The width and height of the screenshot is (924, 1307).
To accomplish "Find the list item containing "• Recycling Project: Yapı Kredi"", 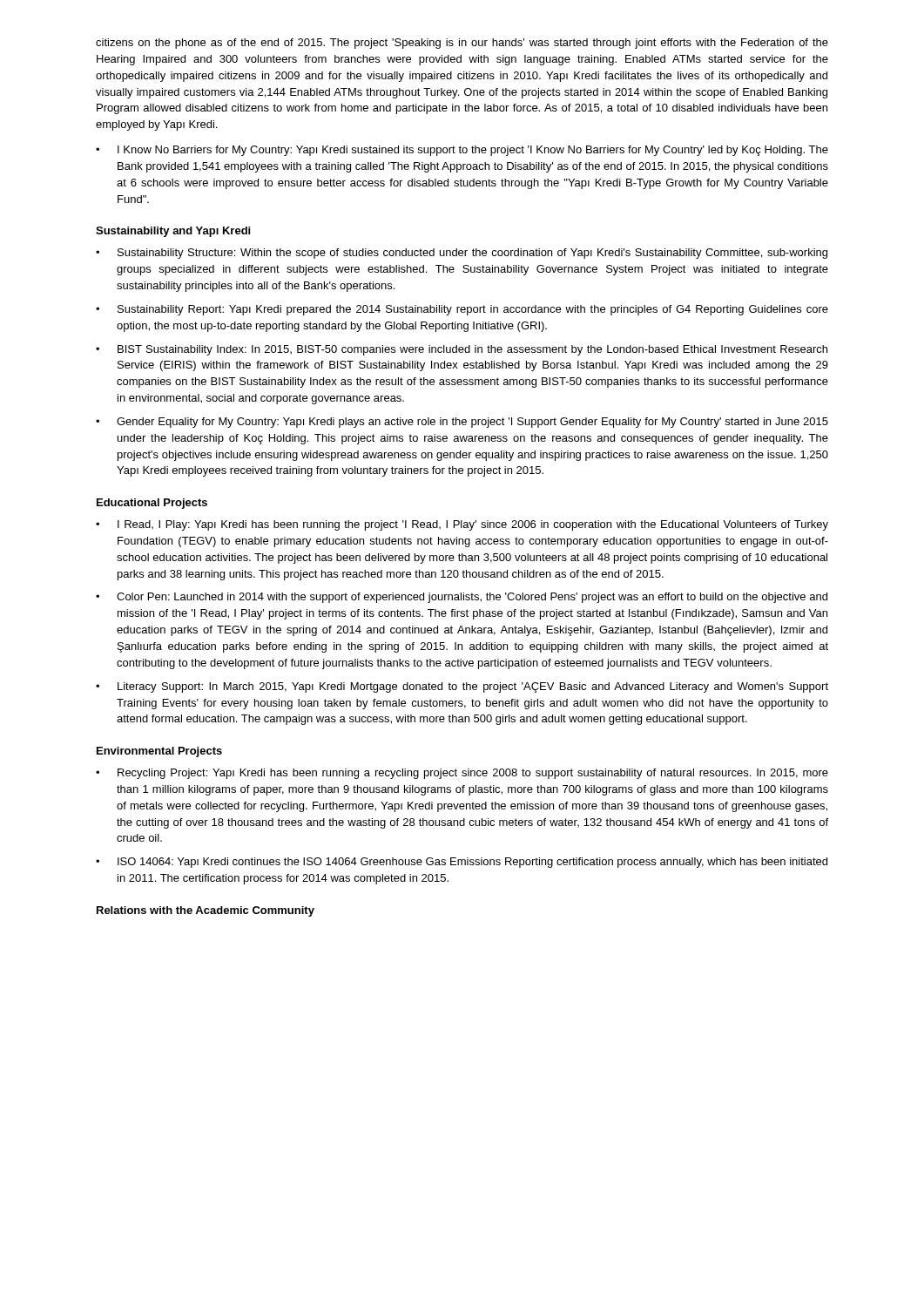I will [x=462, y=806].
